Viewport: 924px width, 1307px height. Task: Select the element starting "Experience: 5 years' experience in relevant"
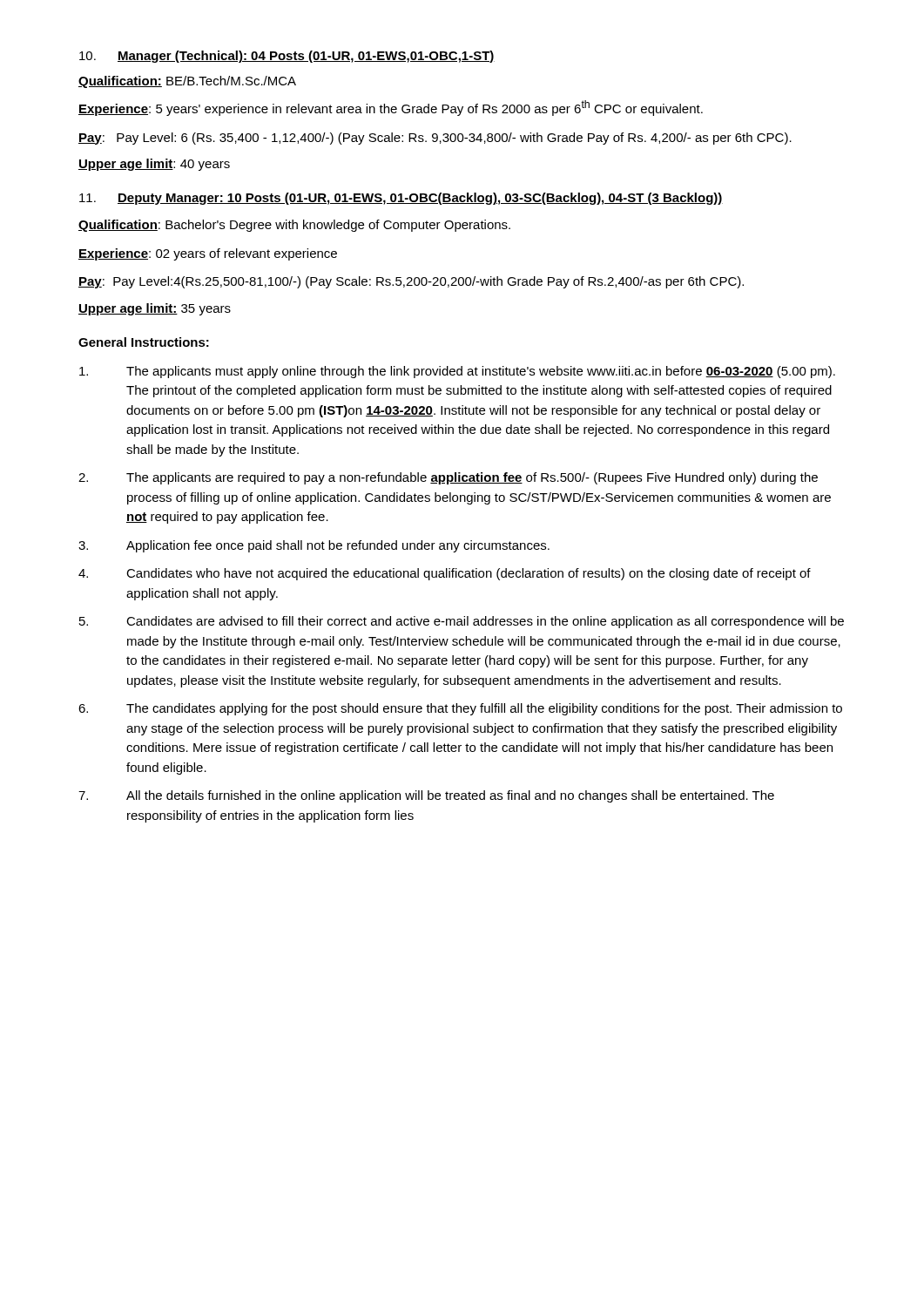click(391, 107)
